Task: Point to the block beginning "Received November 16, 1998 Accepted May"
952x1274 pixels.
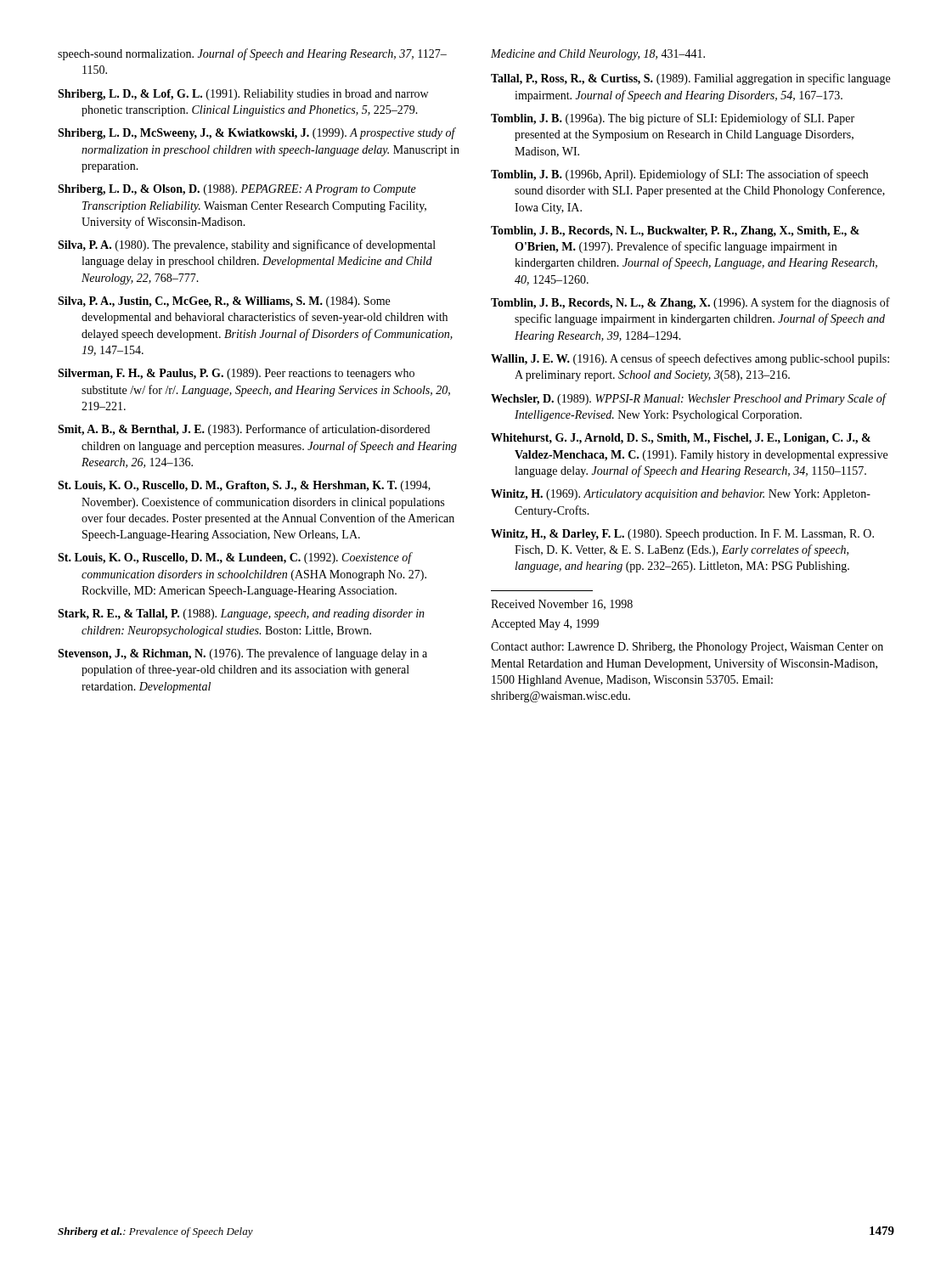Action: point(692,650)
